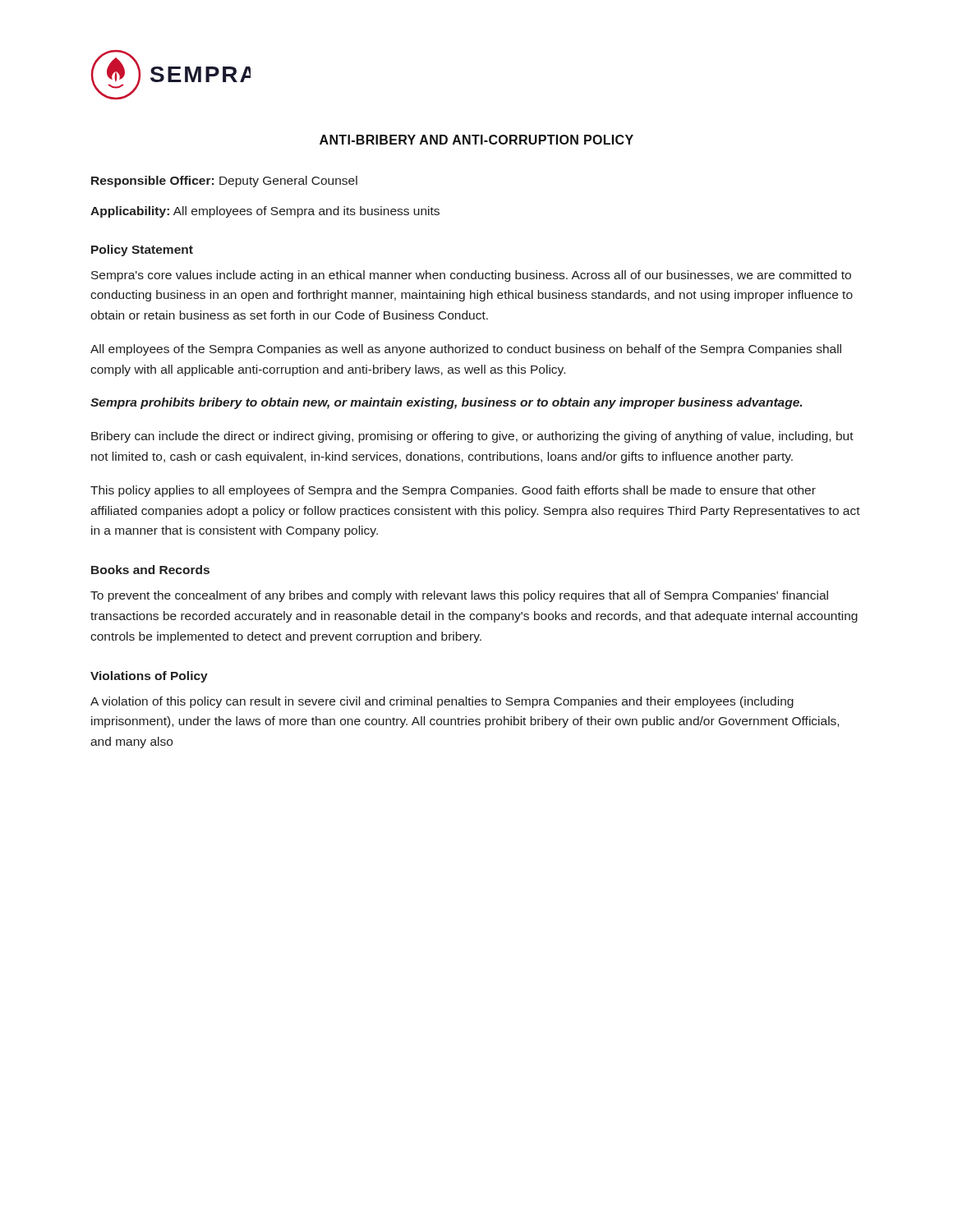Click on the region starting "Policy Statement"
Viewport: 953px width, 1232px height.
(x=142, y=249)
